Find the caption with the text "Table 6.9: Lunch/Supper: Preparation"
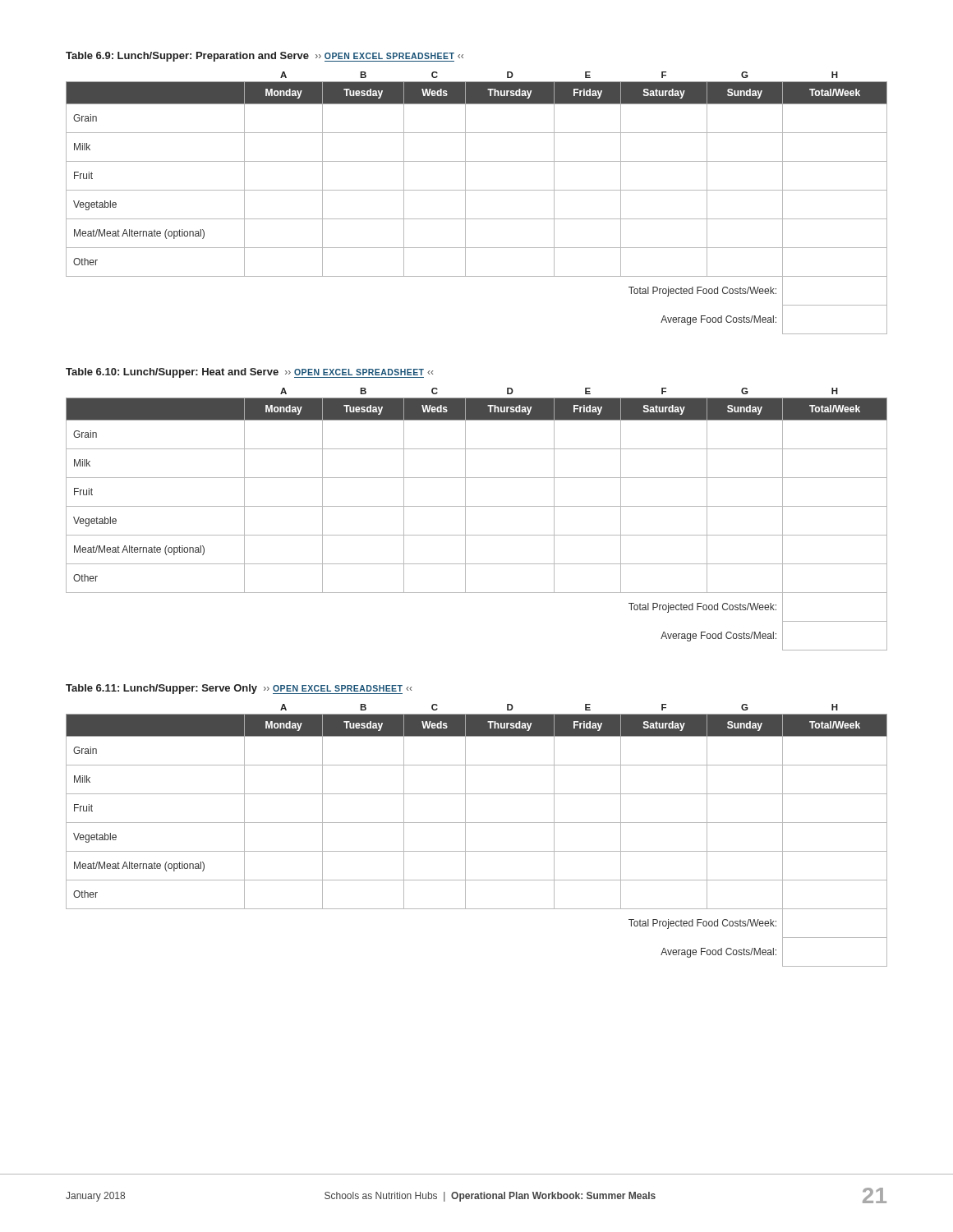Image resolution: width=953 pixels, height=1232 pixels. pyautogui.click(x=265, y=55)
